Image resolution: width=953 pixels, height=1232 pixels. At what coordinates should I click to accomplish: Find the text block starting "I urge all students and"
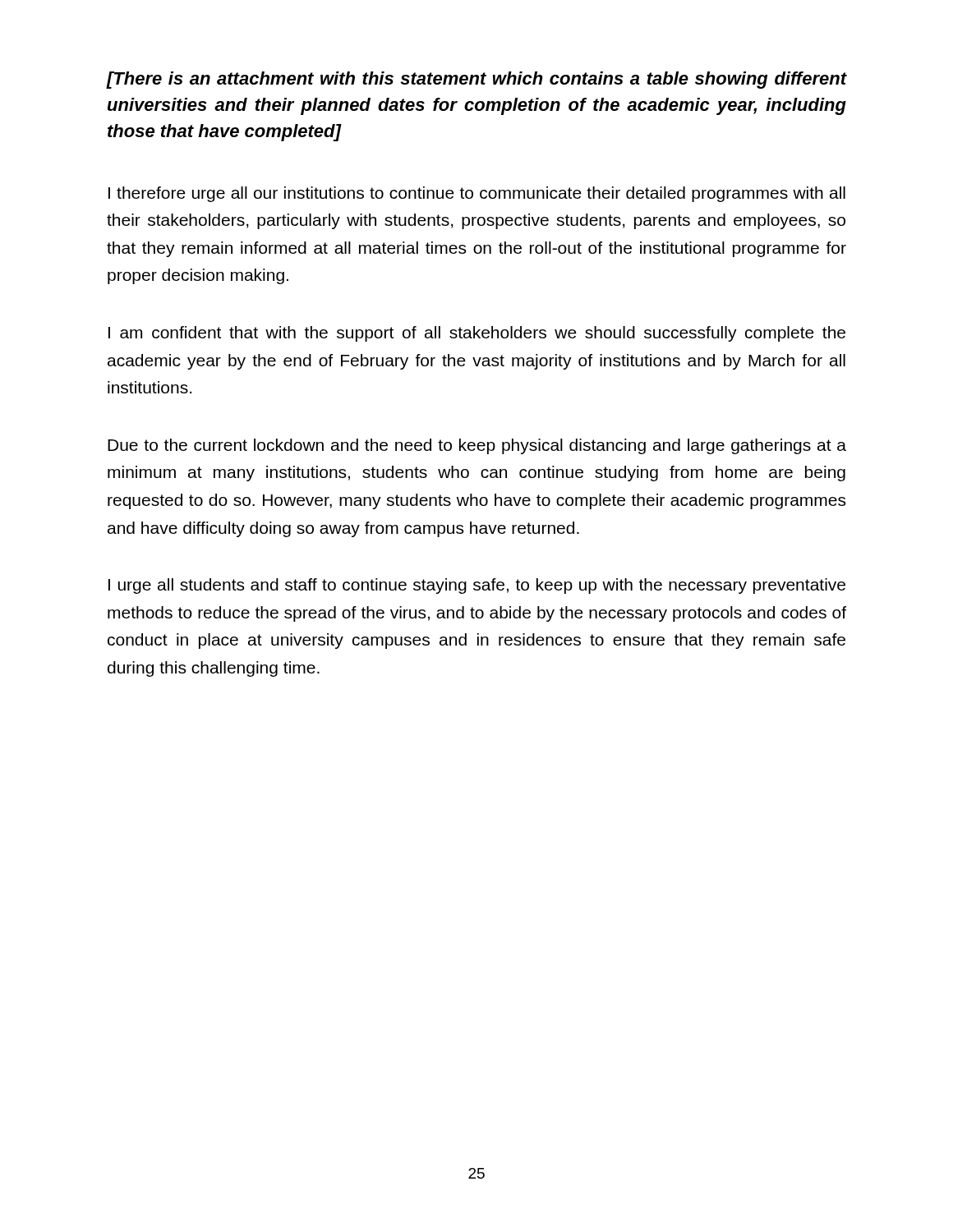point(476,626)
